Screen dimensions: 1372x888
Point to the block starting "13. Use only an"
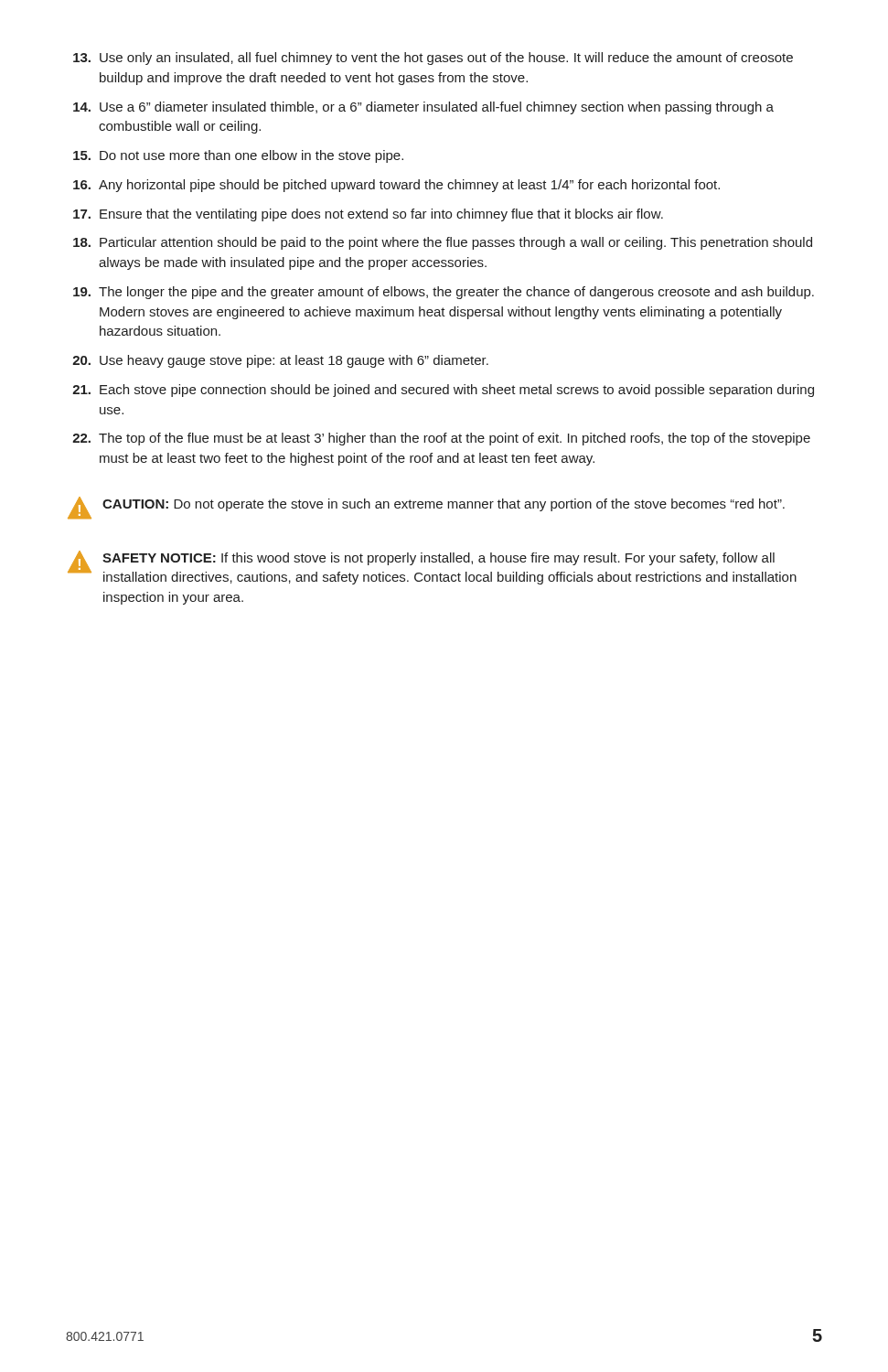click(444, 68)
